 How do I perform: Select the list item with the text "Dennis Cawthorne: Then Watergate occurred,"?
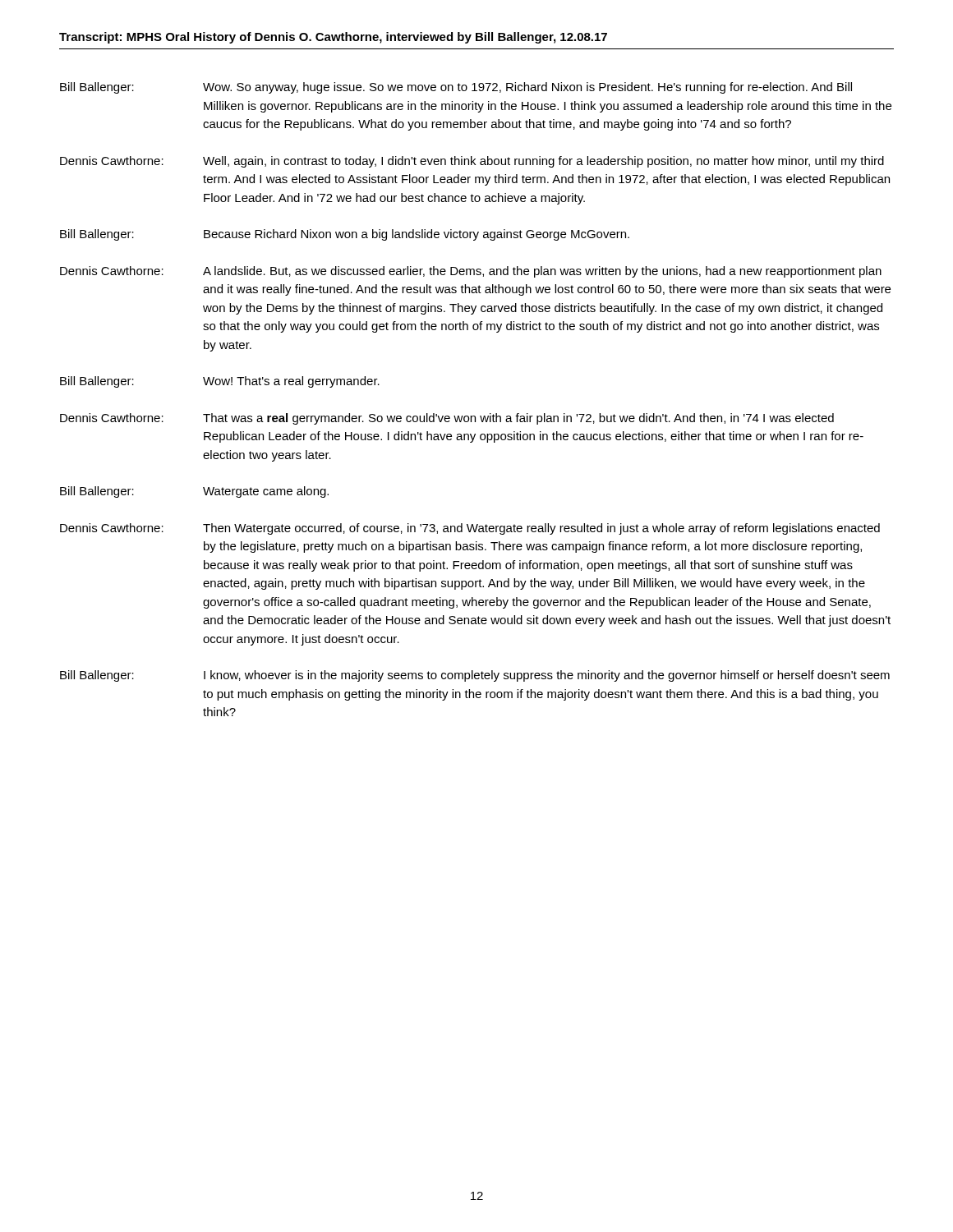point(476,583)
